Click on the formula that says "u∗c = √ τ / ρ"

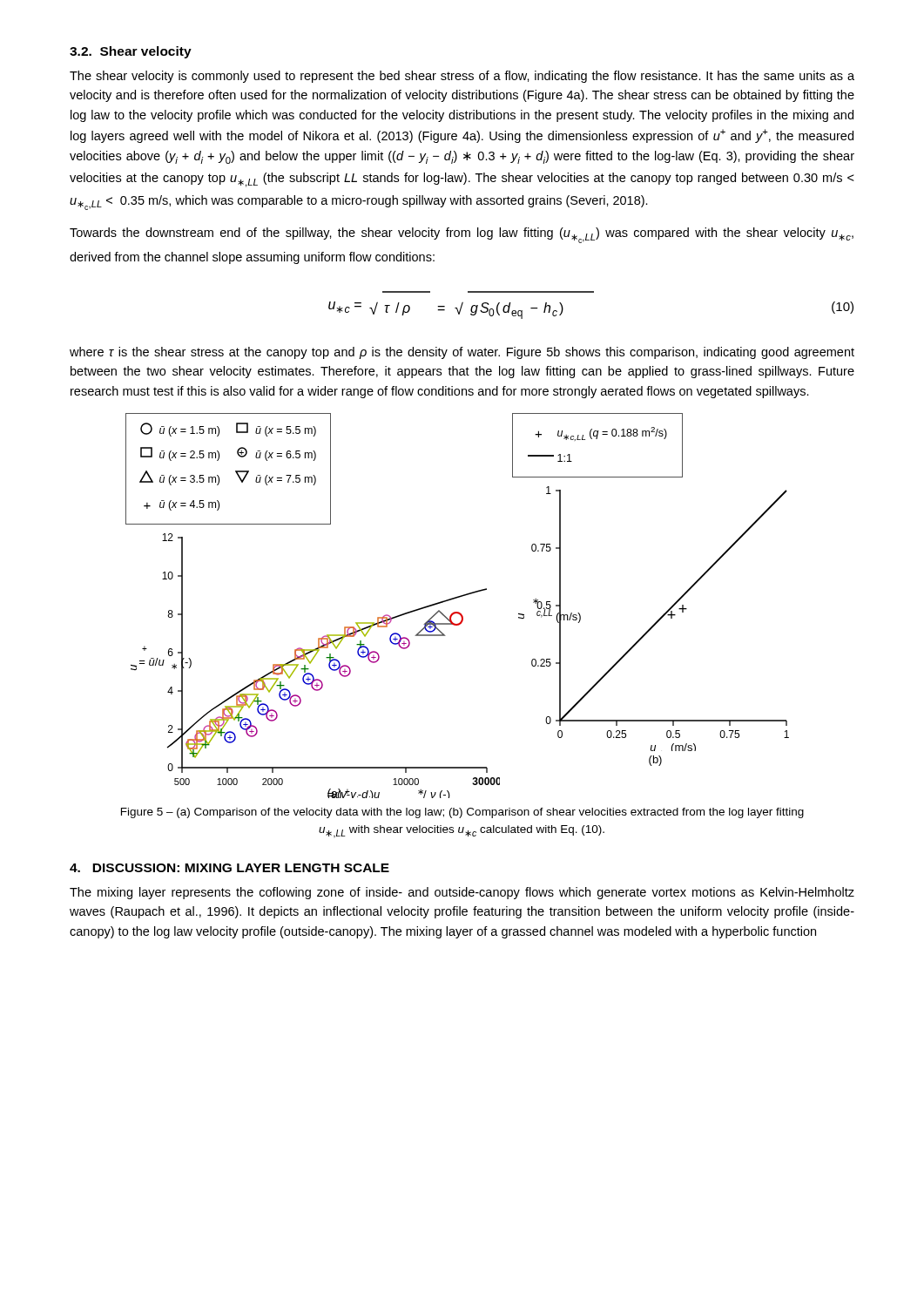(374, 311)
